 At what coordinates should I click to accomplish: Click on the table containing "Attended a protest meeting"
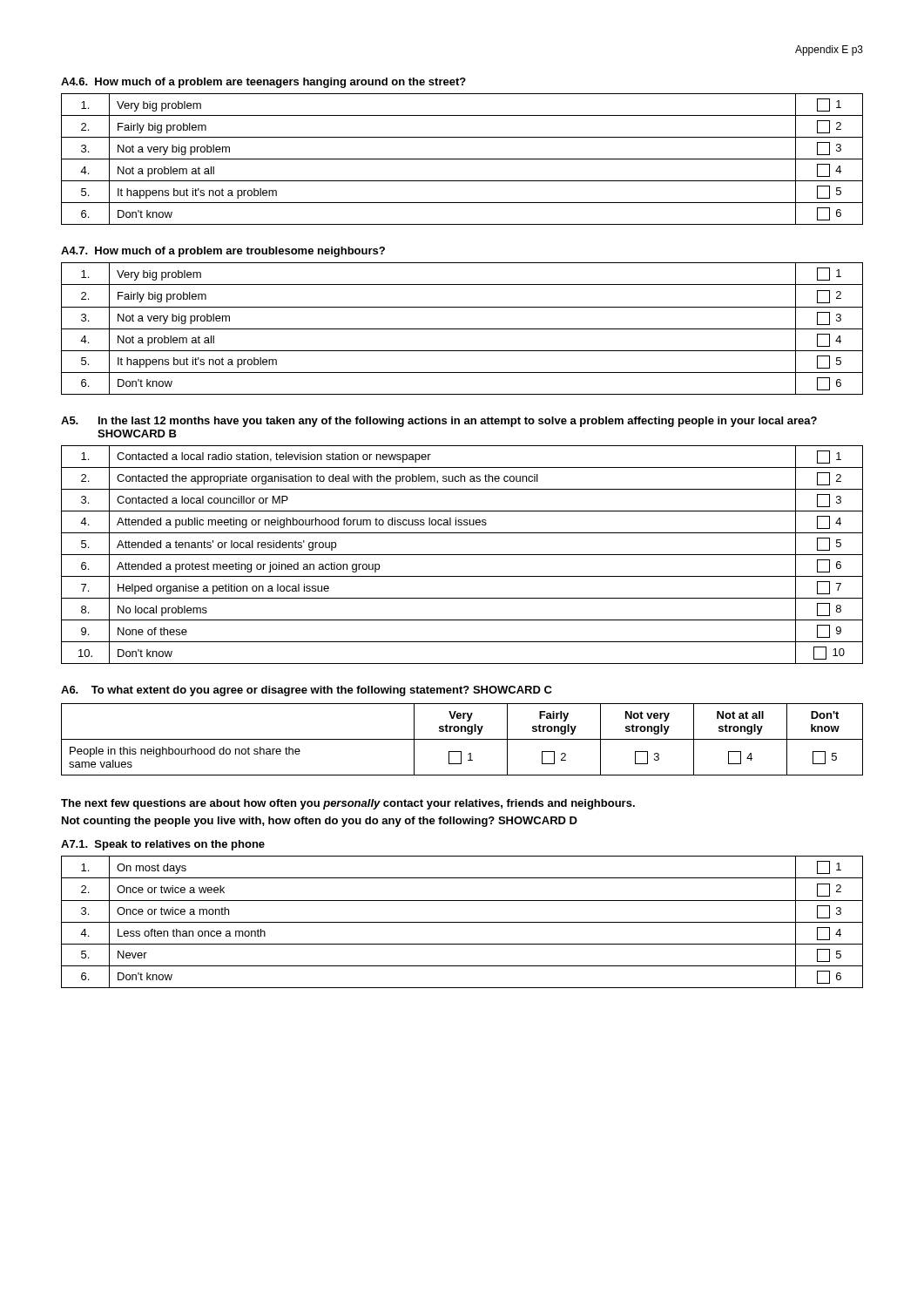(x=462, y=555)
